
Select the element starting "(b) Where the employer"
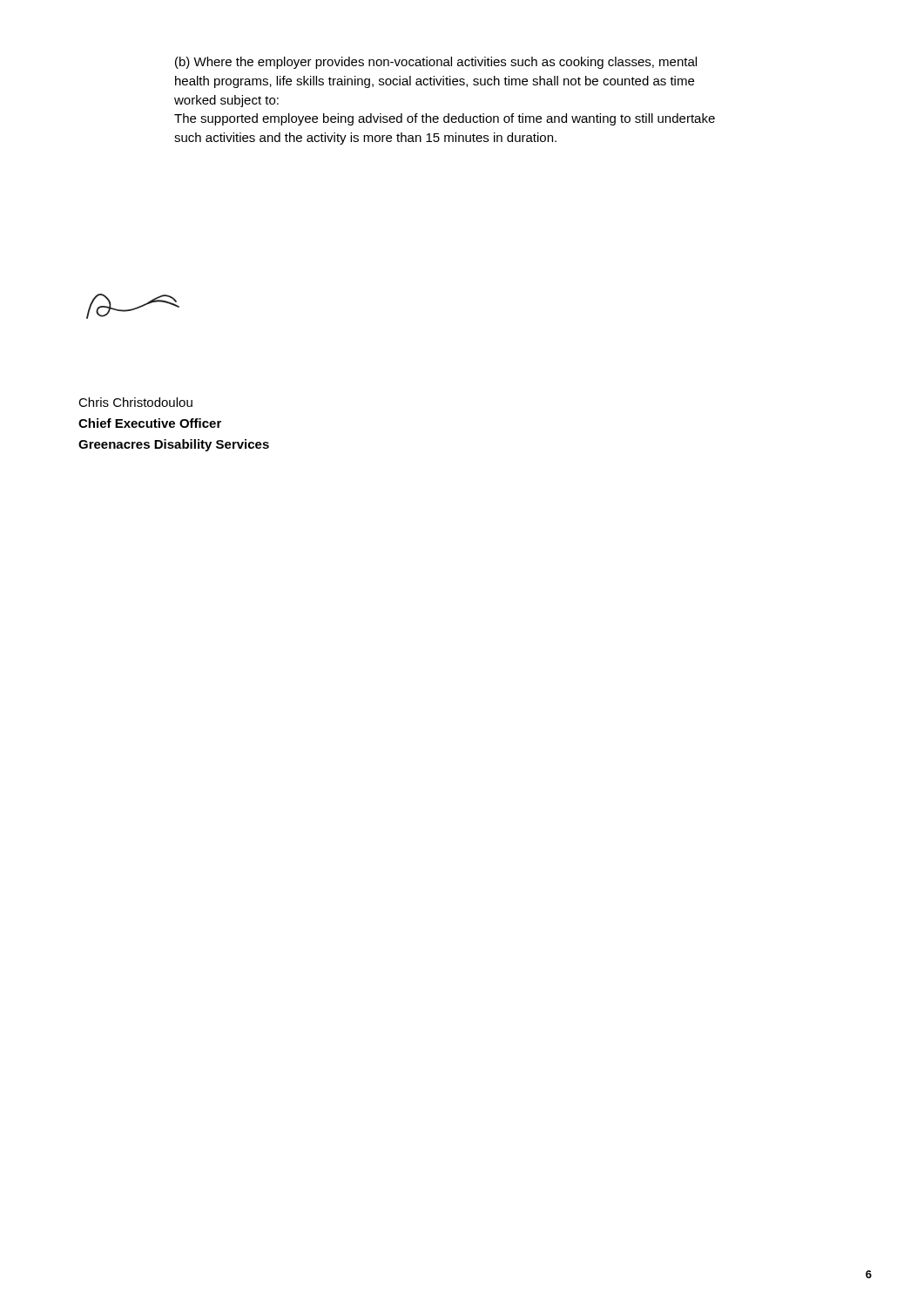[x=436, y=63]
